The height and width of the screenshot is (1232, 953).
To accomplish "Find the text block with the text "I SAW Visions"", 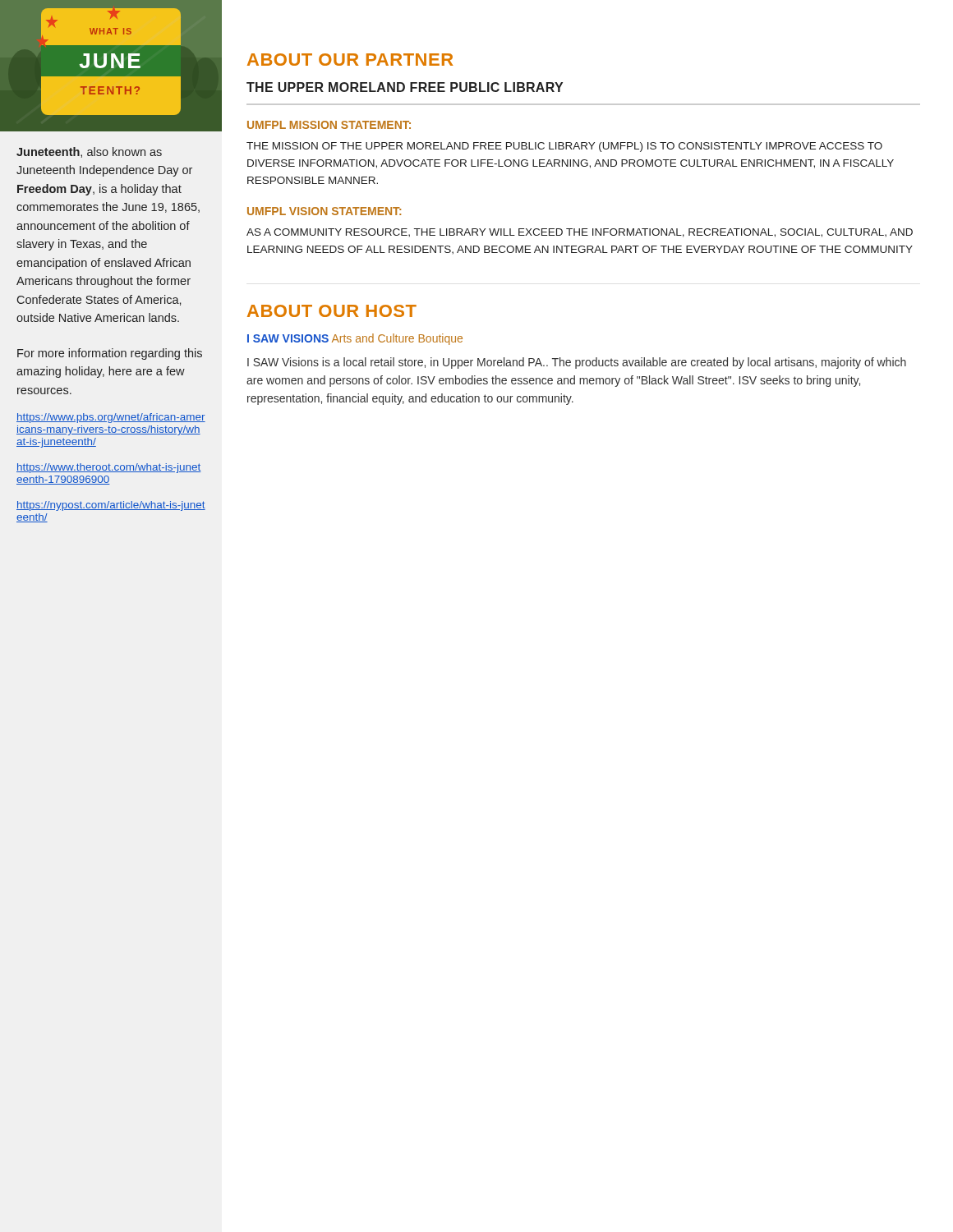I will coord(576,380).
